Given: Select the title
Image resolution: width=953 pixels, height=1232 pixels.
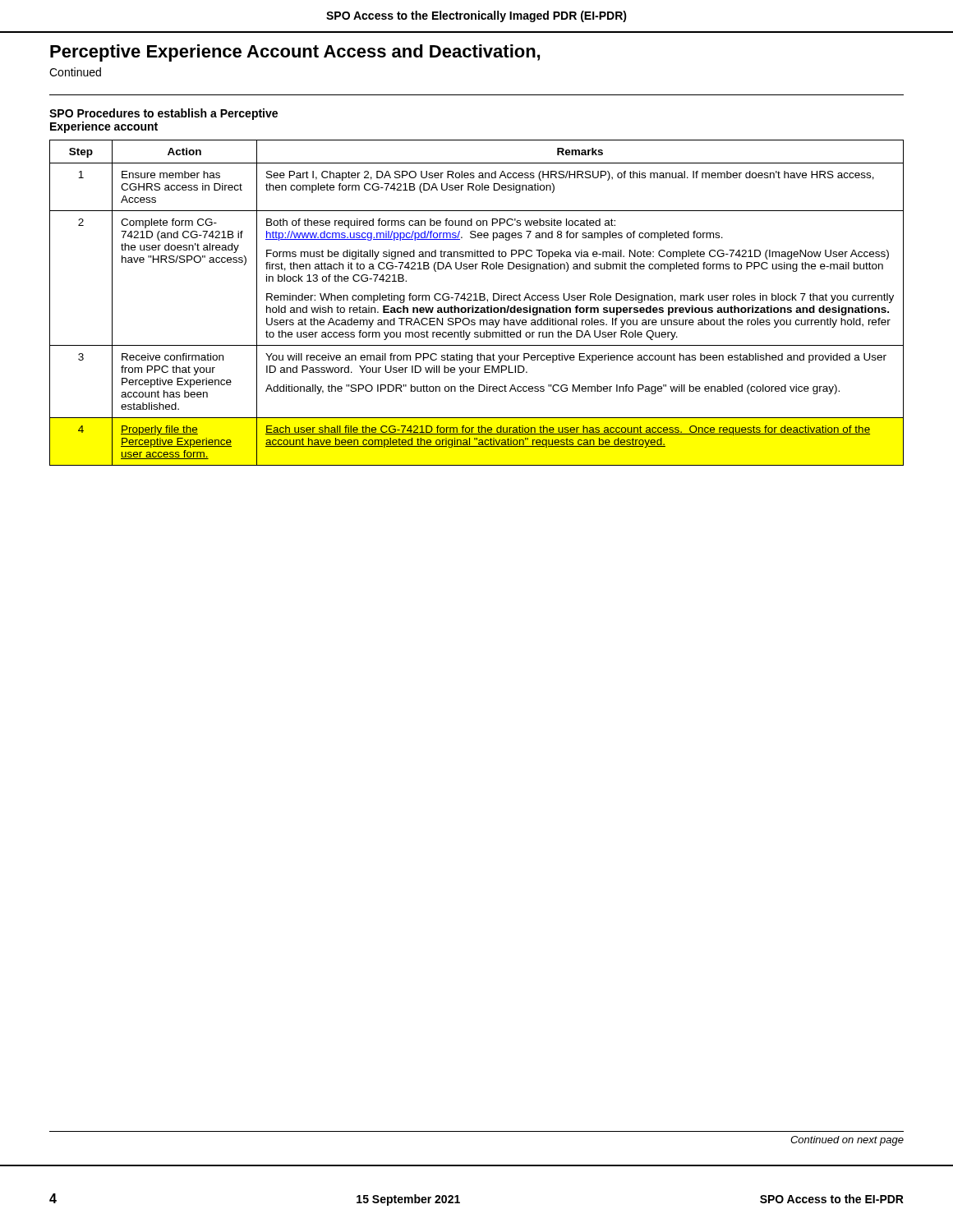Looking at the screenshot, I should tap(476, 60).
